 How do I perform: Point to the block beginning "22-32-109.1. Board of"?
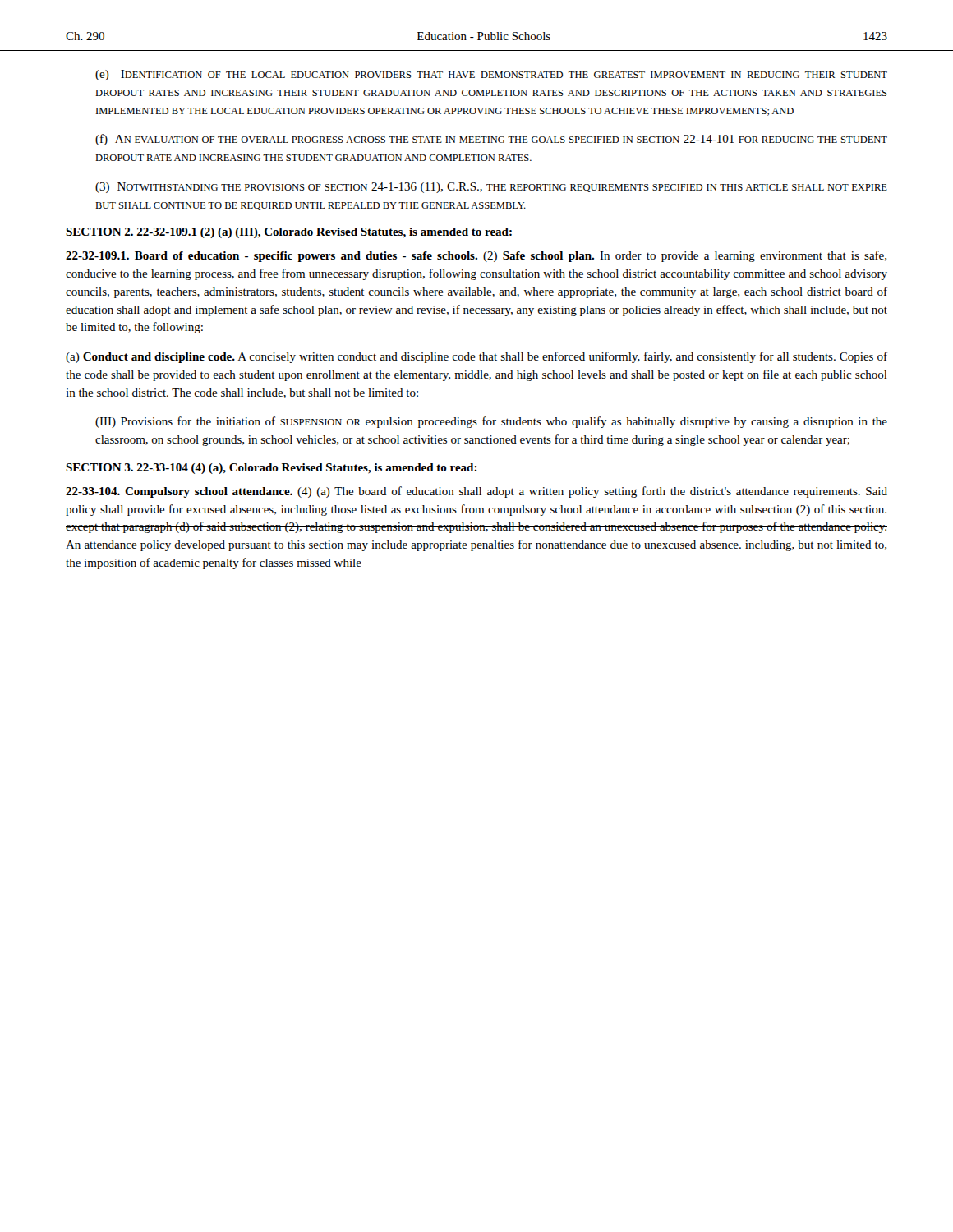point(476,292)
